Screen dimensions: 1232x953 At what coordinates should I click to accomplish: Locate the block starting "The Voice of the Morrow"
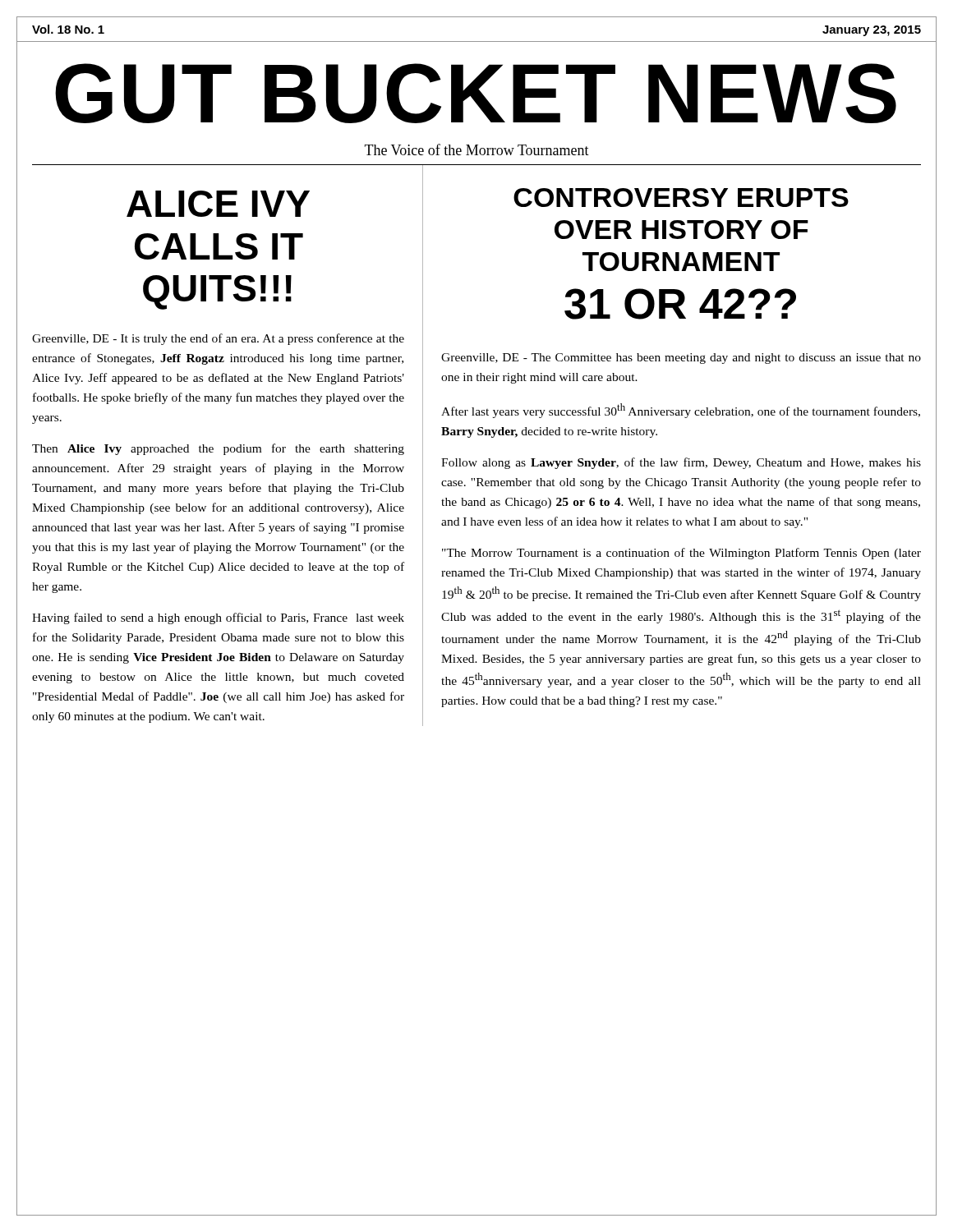pyautogui.click(x=476, y=150)
